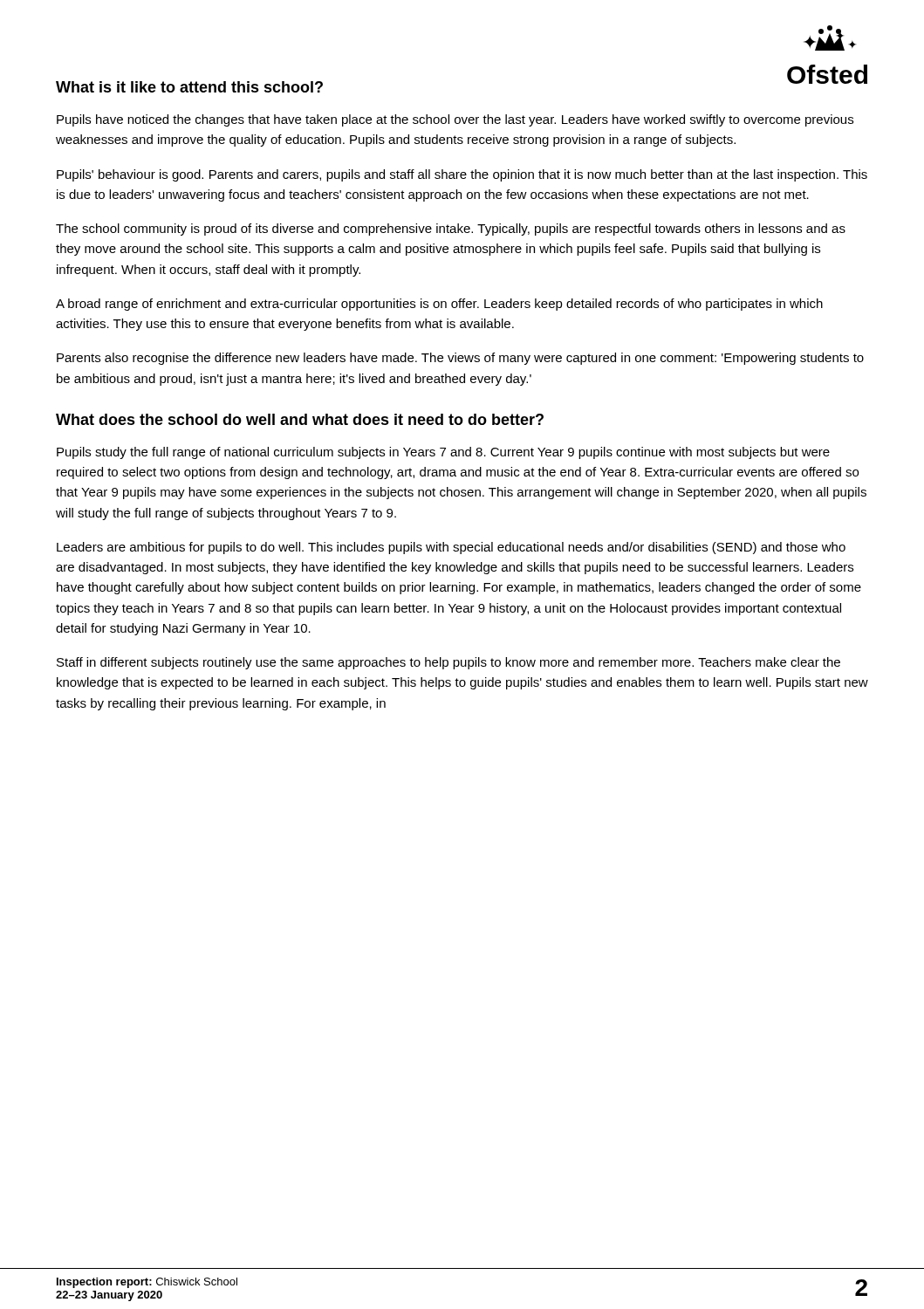Point to the block beginning "Leaders are ambitious for pupils to do"
The image size is (924, 1309).
(x=458, y=587)
